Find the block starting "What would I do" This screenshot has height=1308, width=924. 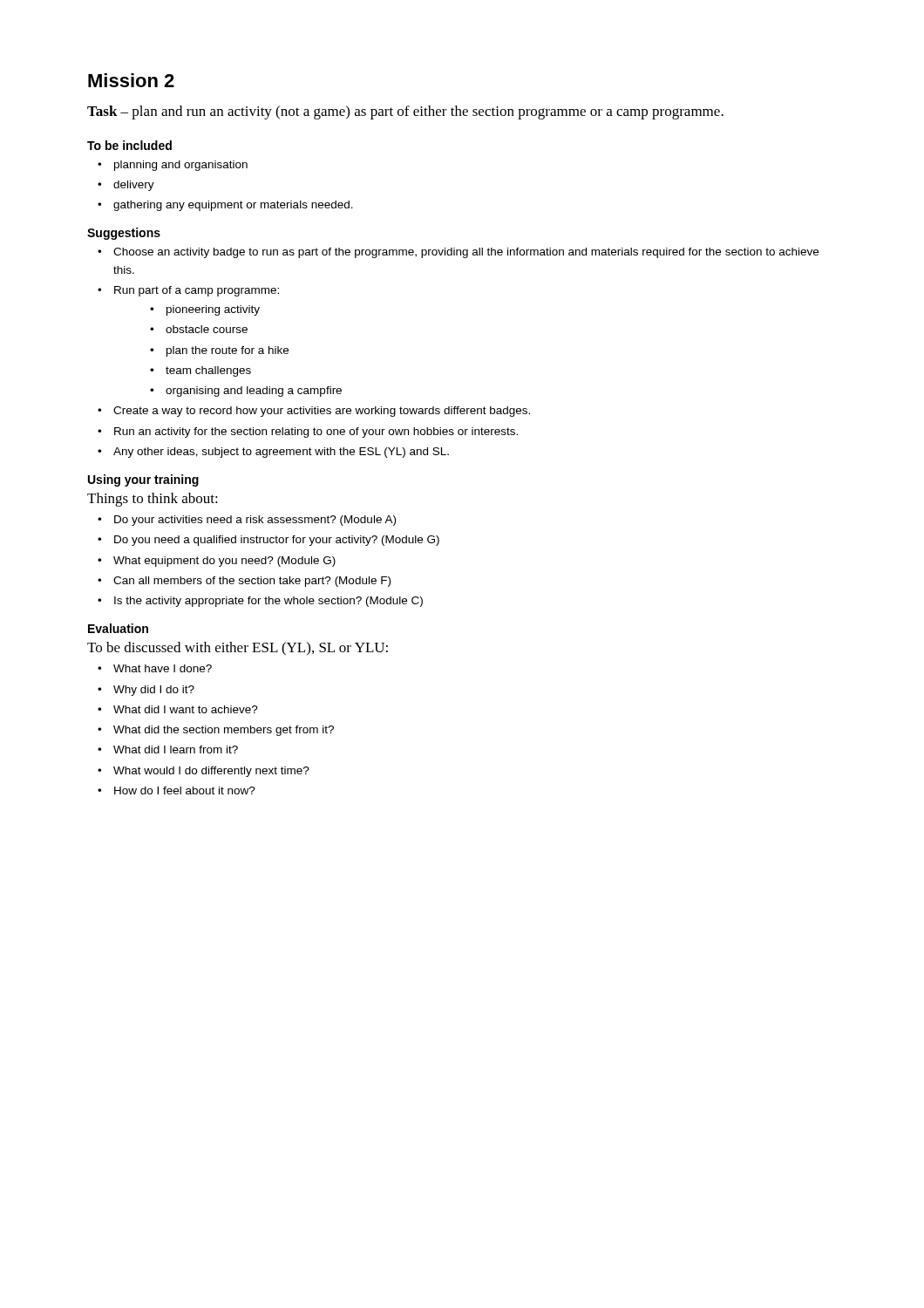click(x=211, y=770)
